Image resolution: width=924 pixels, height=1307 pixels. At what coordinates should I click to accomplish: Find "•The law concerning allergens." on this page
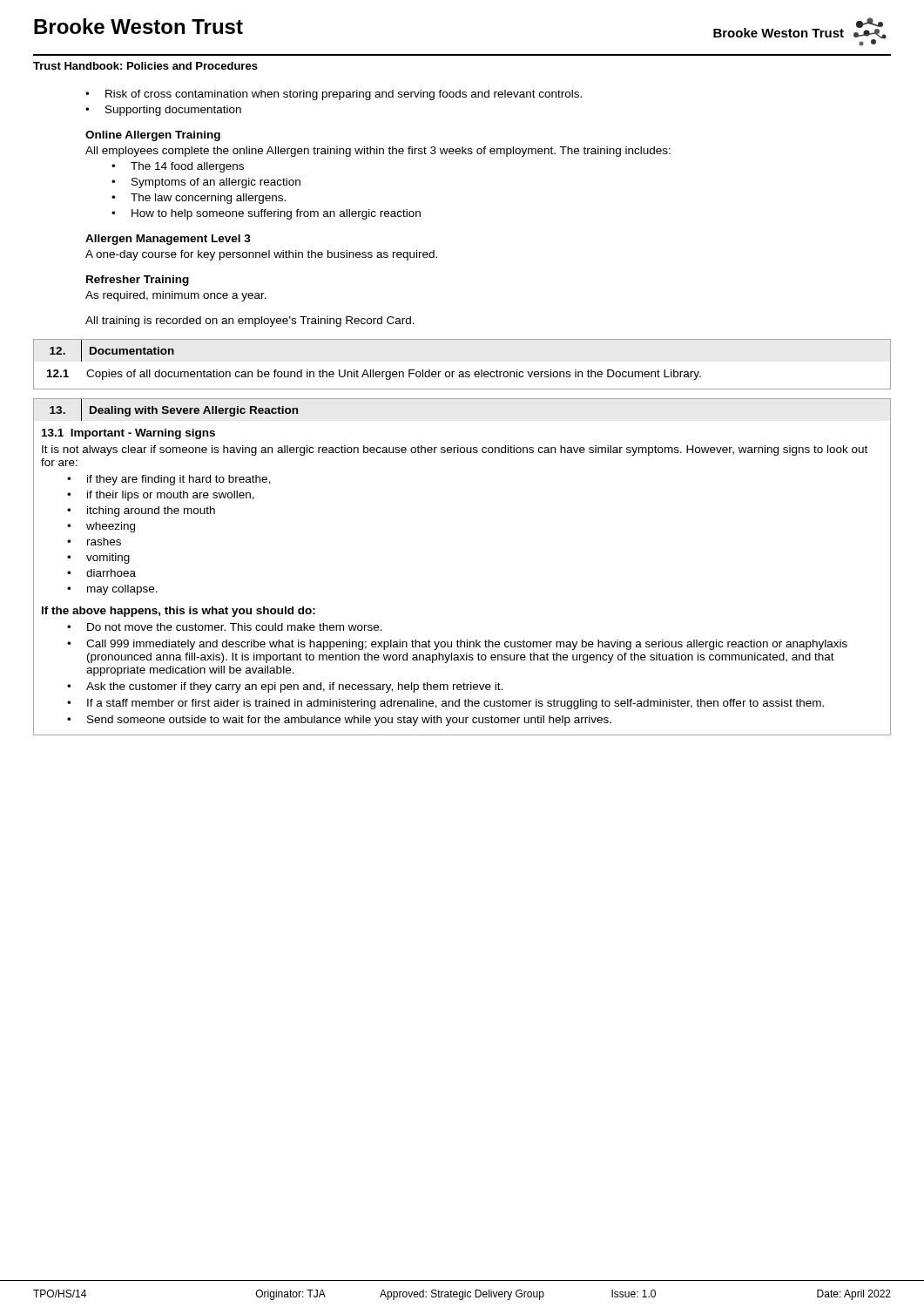pyautogui.click(x=199, y=197)
